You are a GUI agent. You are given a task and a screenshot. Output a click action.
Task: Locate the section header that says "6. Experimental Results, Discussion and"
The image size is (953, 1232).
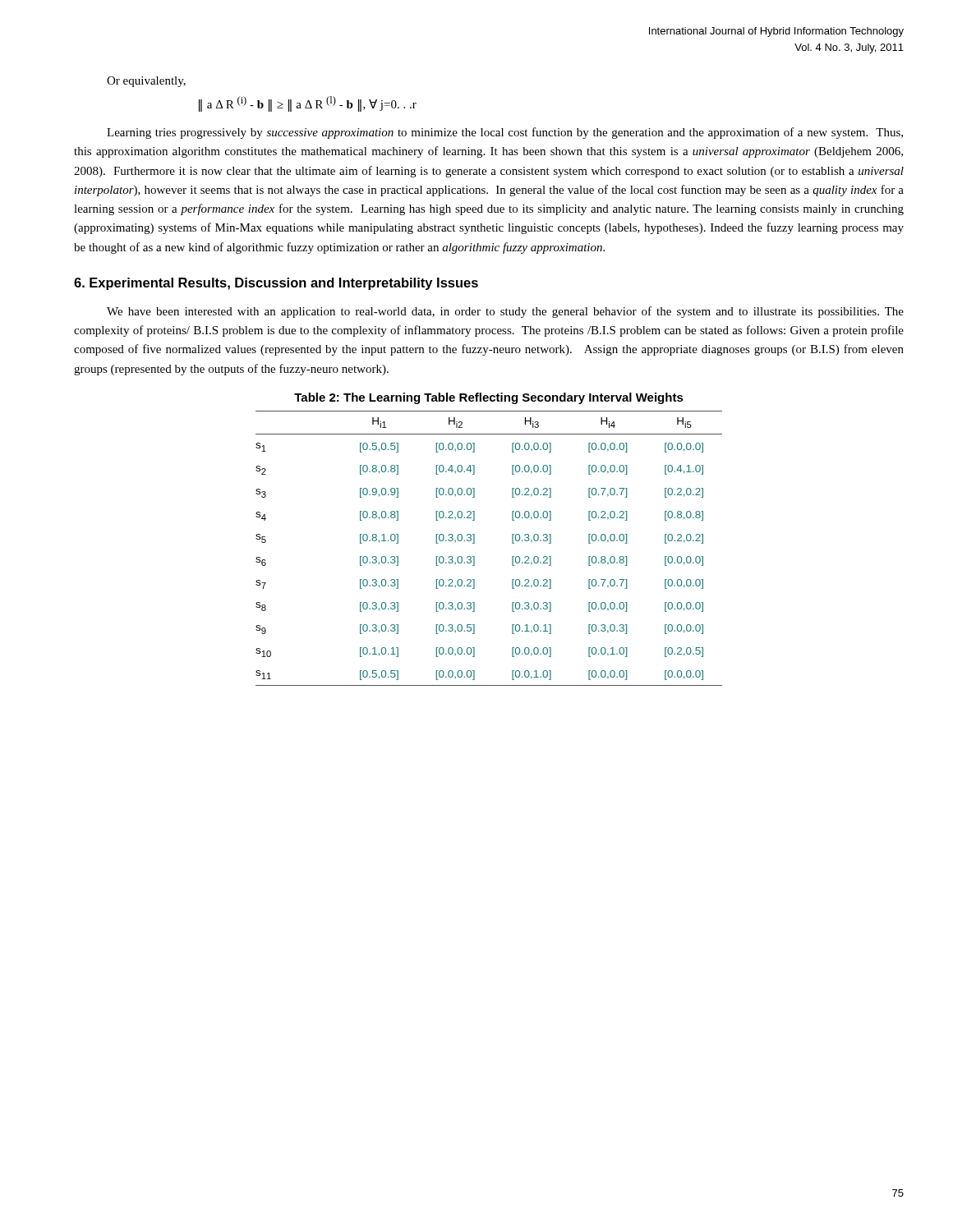pyautogui.click(x=276, y=282)
